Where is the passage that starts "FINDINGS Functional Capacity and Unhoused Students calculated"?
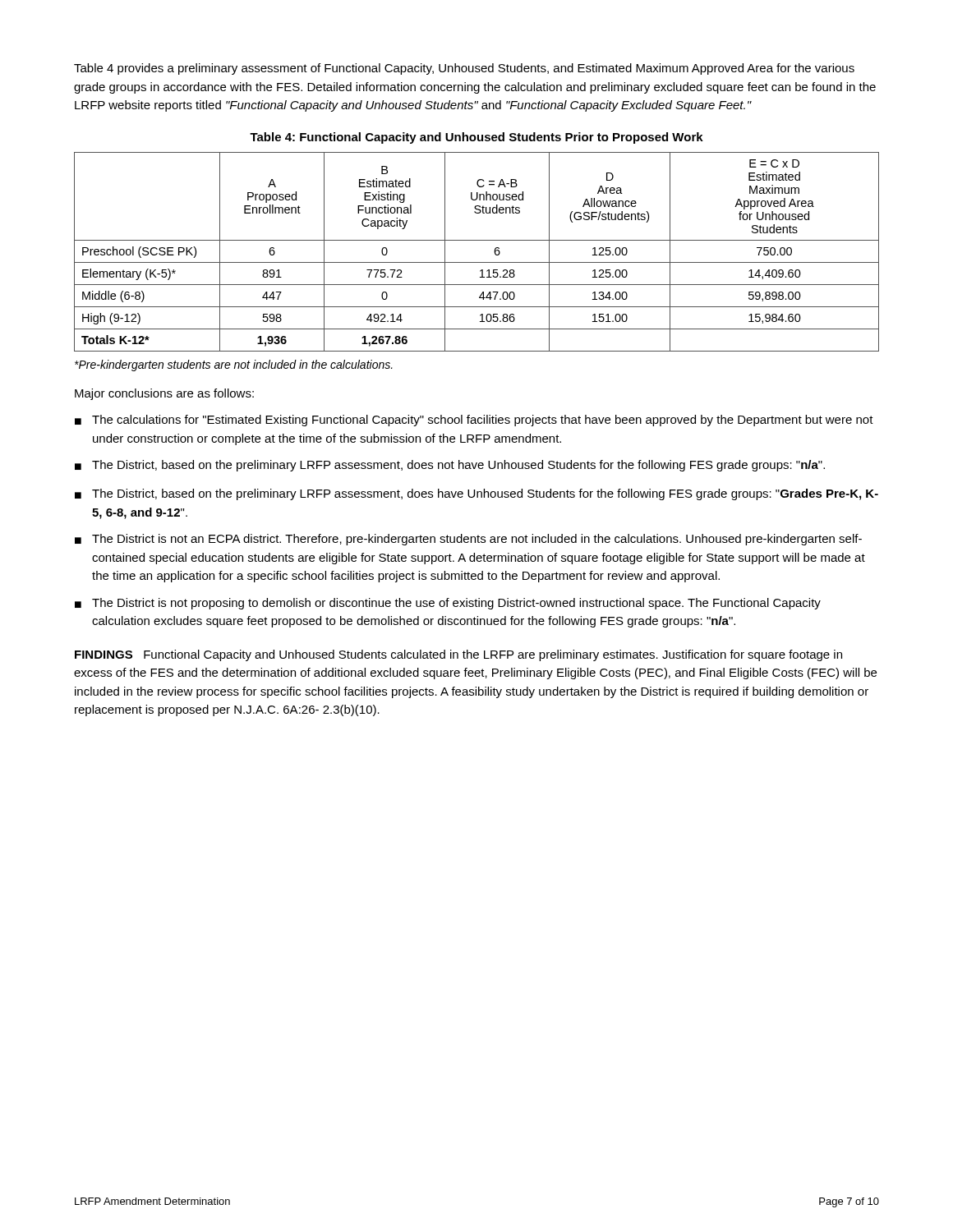Viewport: 953px width, 1232px height. pos(476,681)
